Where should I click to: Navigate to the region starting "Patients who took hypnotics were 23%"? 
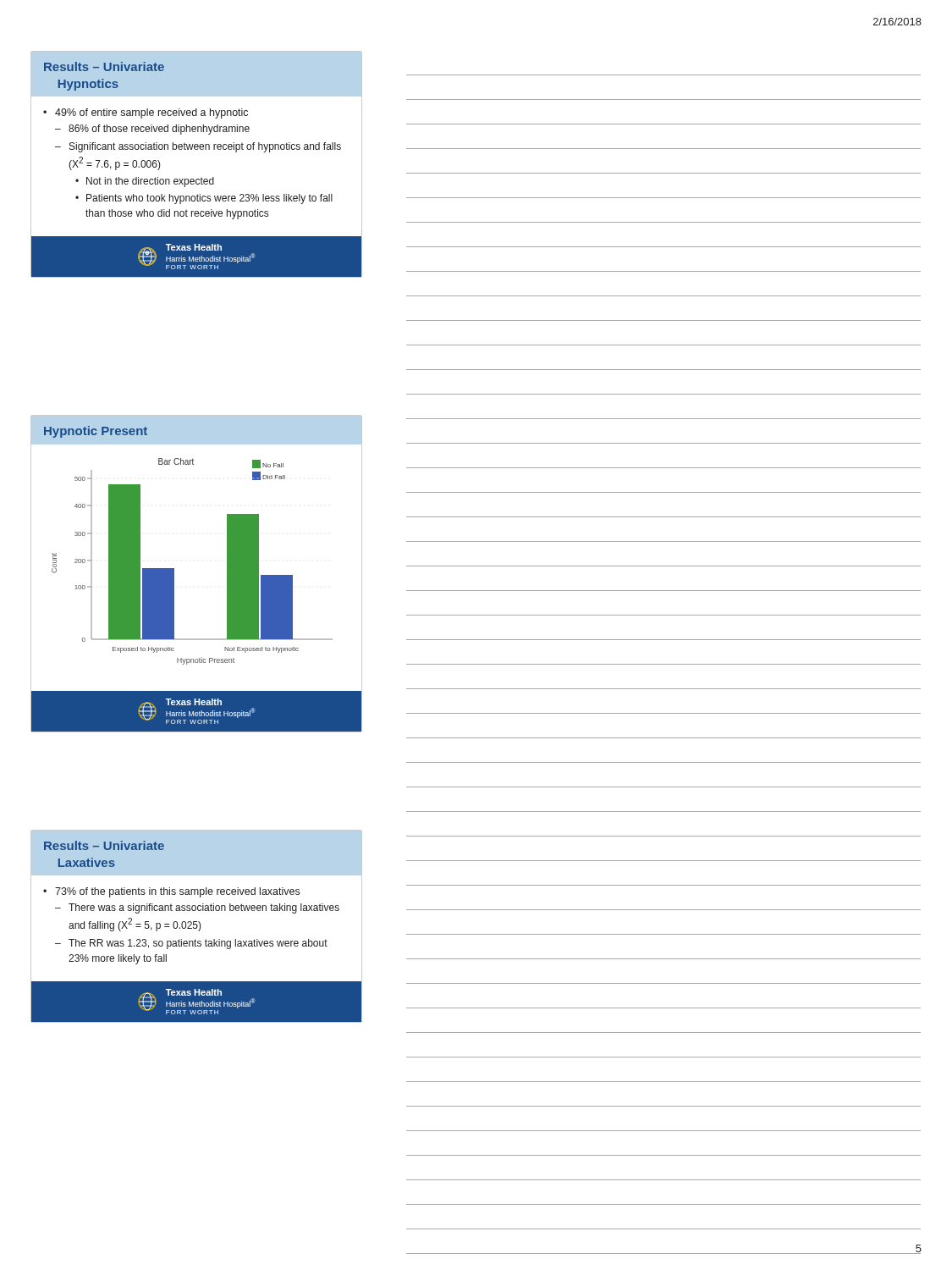[209, 206]
